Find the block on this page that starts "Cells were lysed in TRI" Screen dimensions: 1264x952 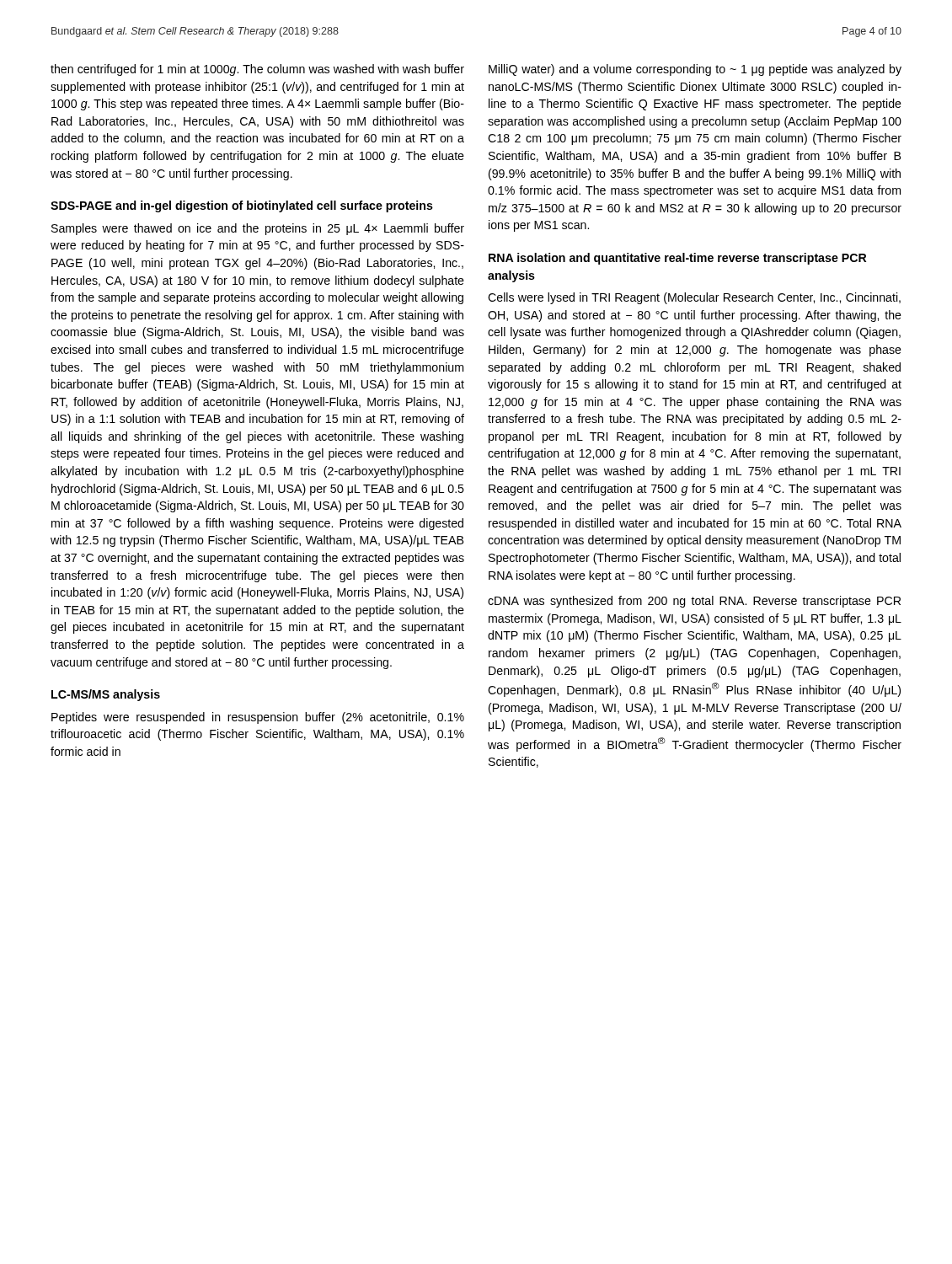[695, 437]
